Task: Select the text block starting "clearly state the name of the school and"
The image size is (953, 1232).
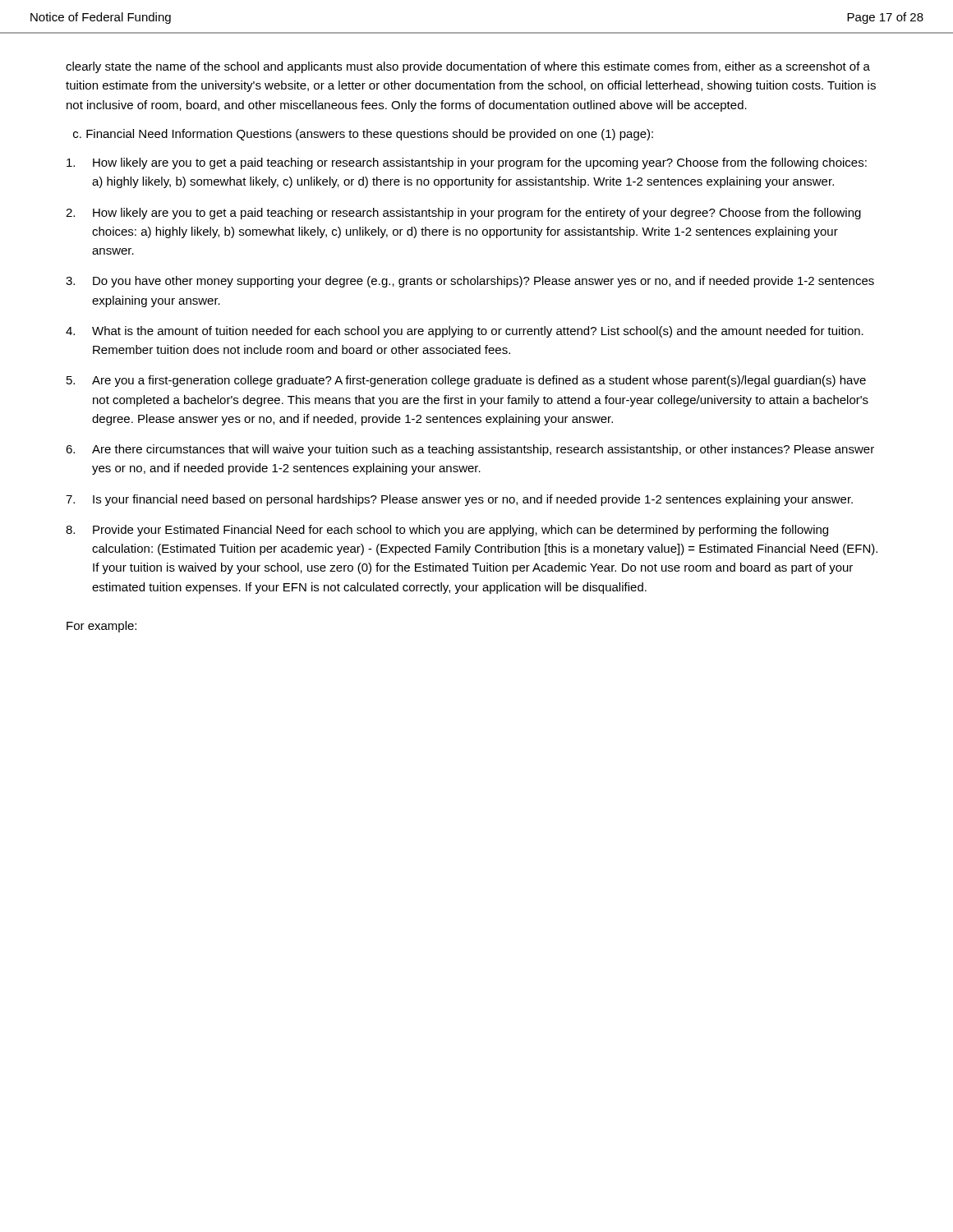Action: [x=476, y=85]
